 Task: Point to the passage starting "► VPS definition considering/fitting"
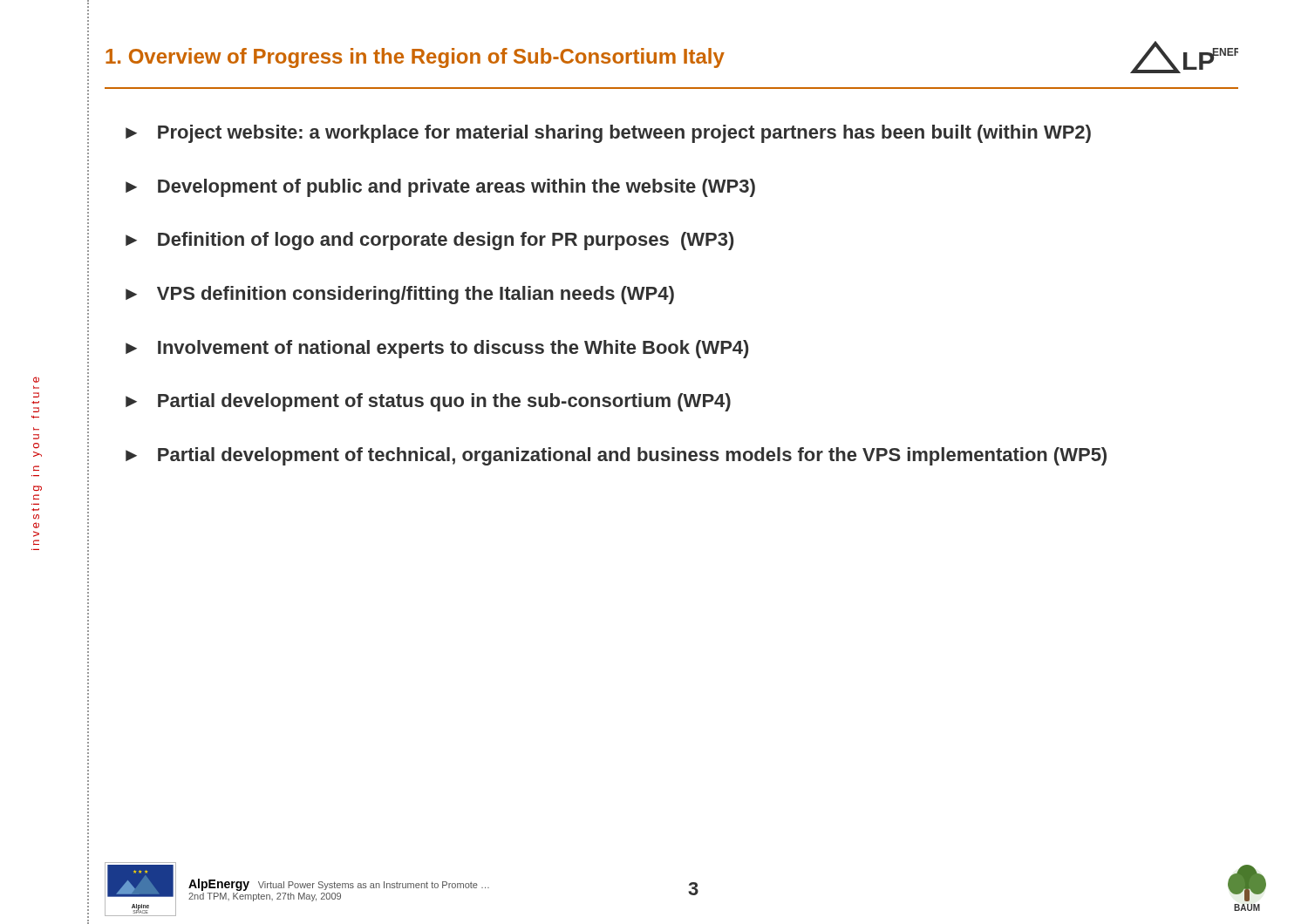click(x=398, y=294)
